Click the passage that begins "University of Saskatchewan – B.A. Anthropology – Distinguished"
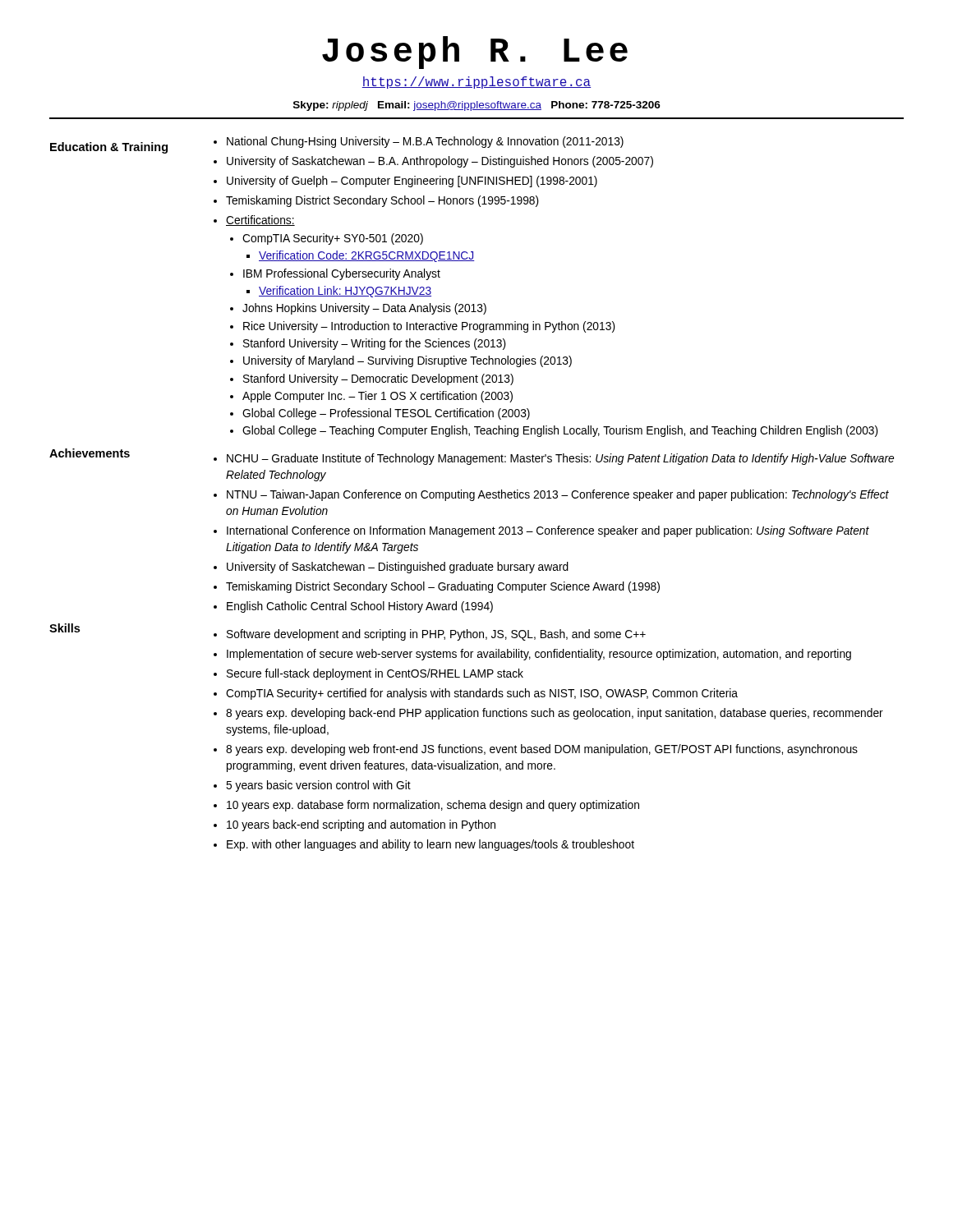This screenshot has width=953, height=1232. [x=440, y=161]
